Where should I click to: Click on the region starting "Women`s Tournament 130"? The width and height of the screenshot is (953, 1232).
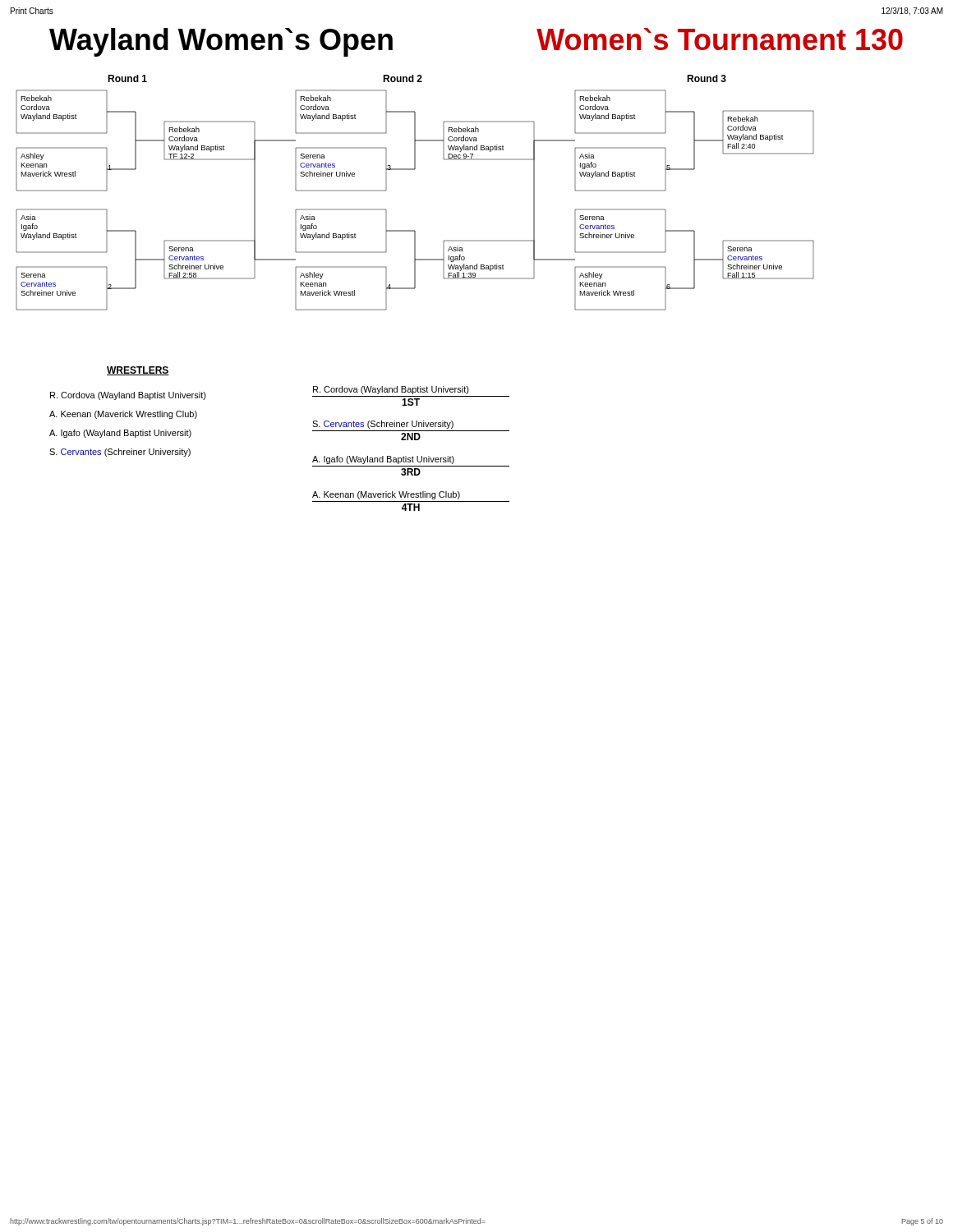pos(720,40)
